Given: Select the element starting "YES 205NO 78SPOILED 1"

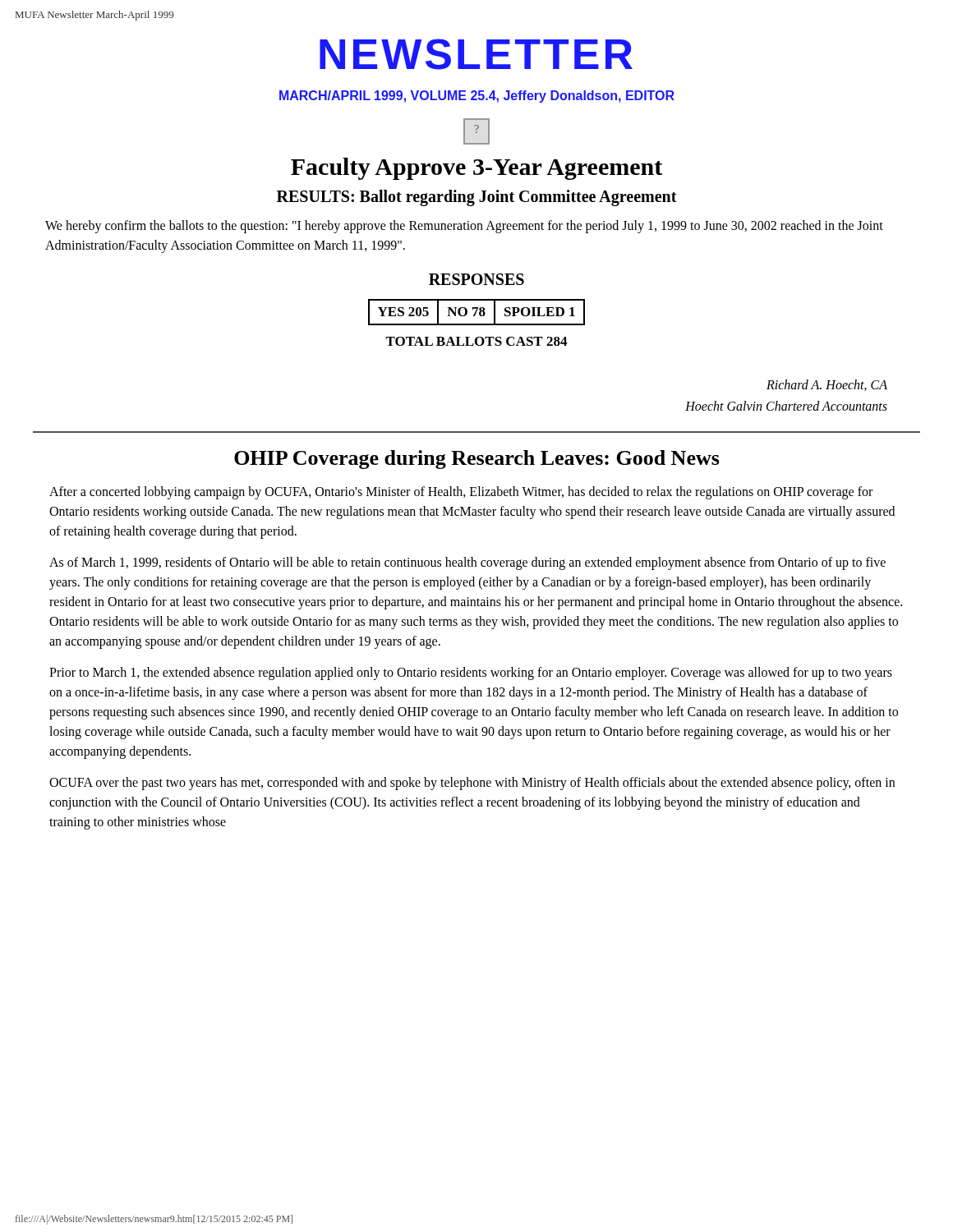Looking at the screenshot, I should (476, 312).
